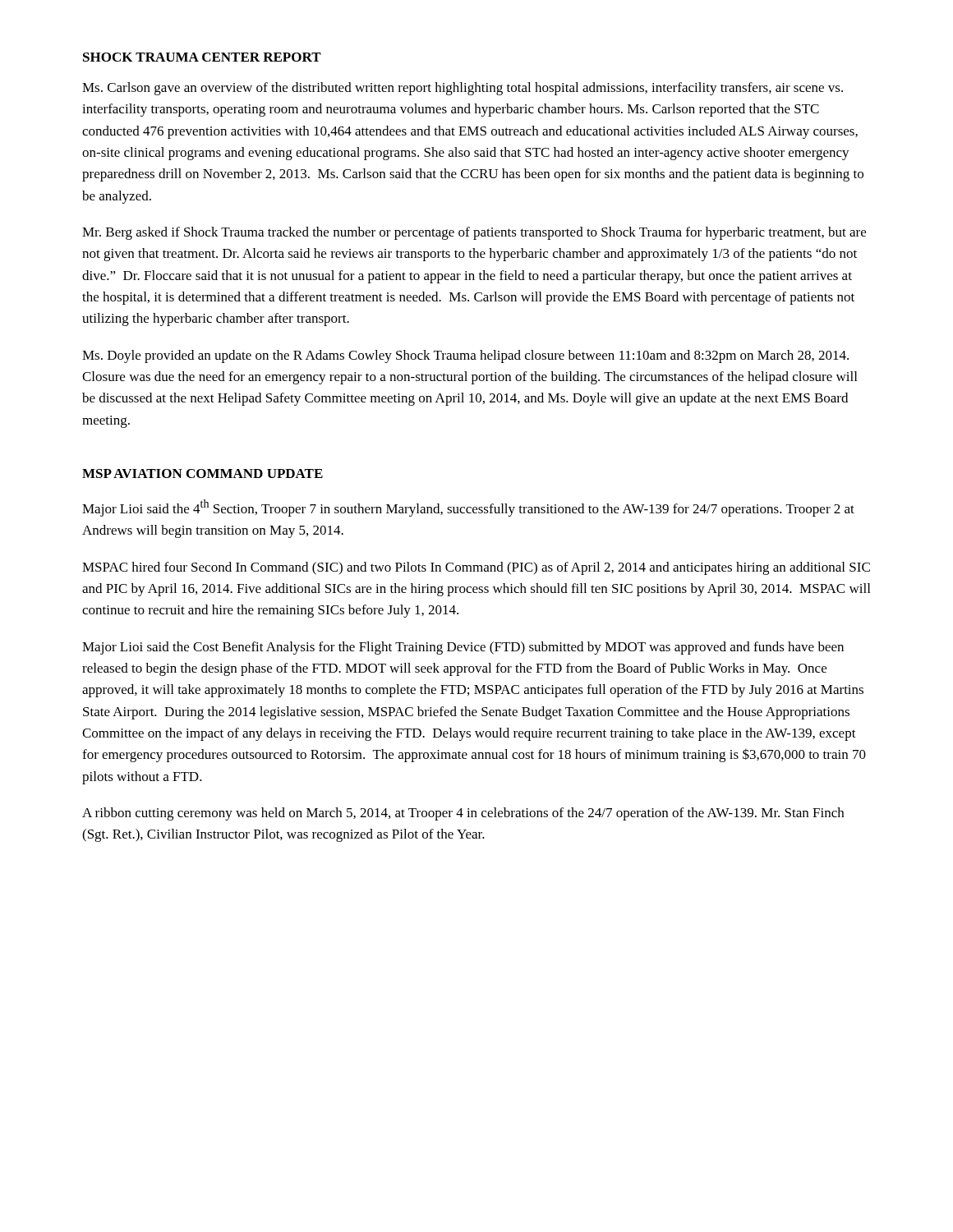Find the block starting "MSPAC hired four Second In Command"
This screenshot has height=1232, width=953.
tap(476, 588)
